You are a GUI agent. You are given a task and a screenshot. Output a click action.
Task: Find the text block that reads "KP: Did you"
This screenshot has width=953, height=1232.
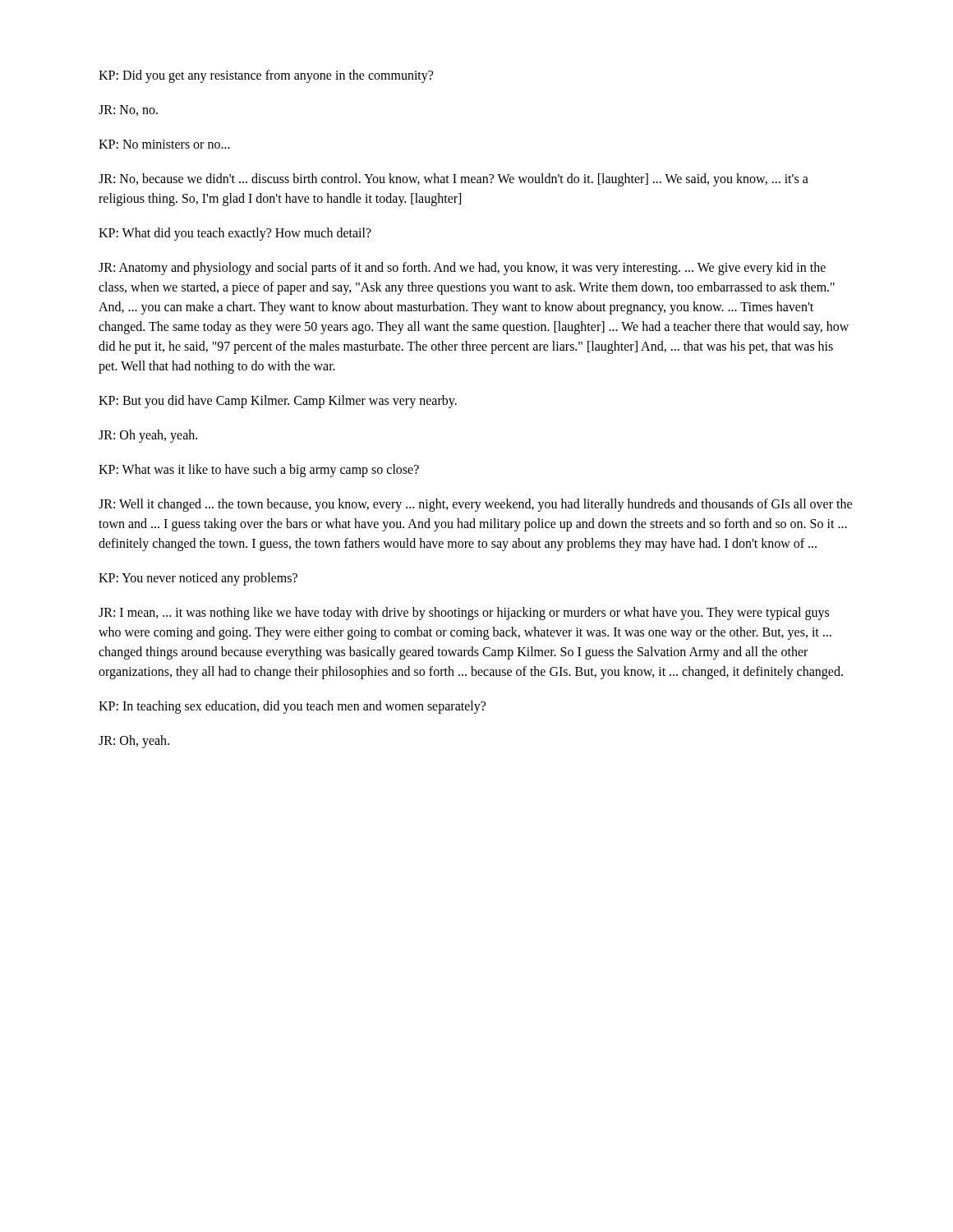266,75
